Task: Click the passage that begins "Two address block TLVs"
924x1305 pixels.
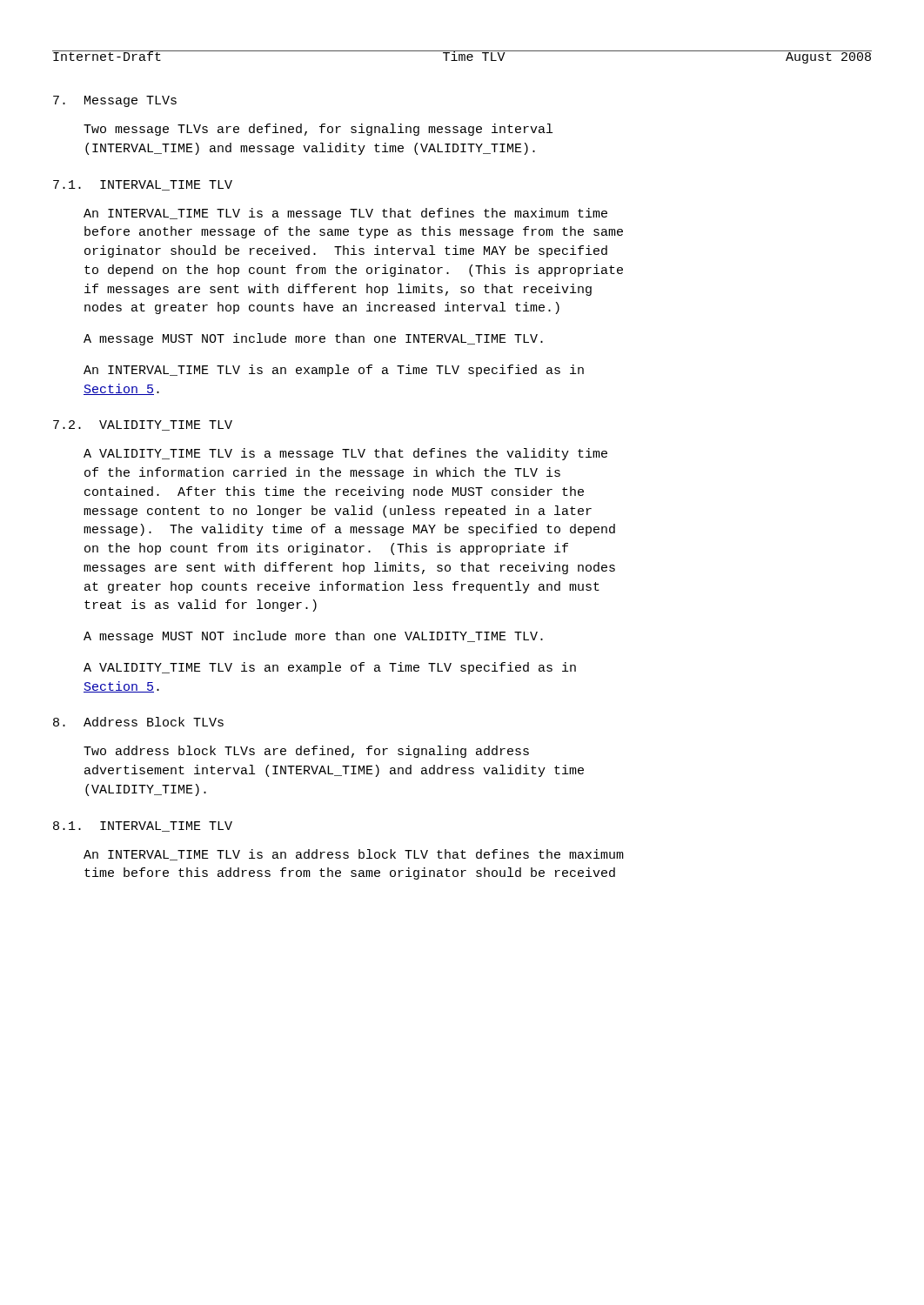Action: [x=334, y=771]
